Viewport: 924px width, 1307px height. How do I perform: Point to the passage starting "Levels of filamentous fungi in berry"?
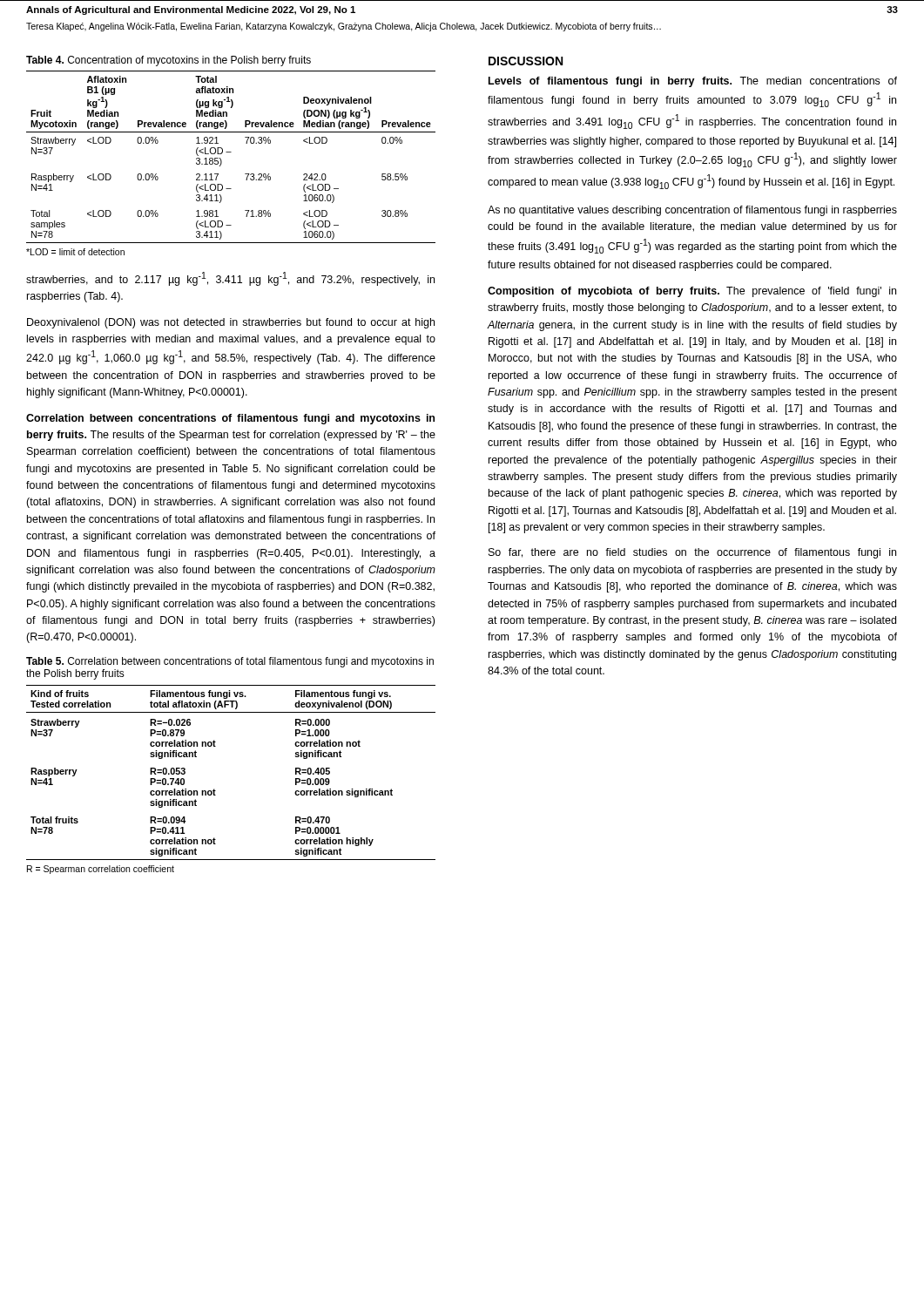(692, 133)
